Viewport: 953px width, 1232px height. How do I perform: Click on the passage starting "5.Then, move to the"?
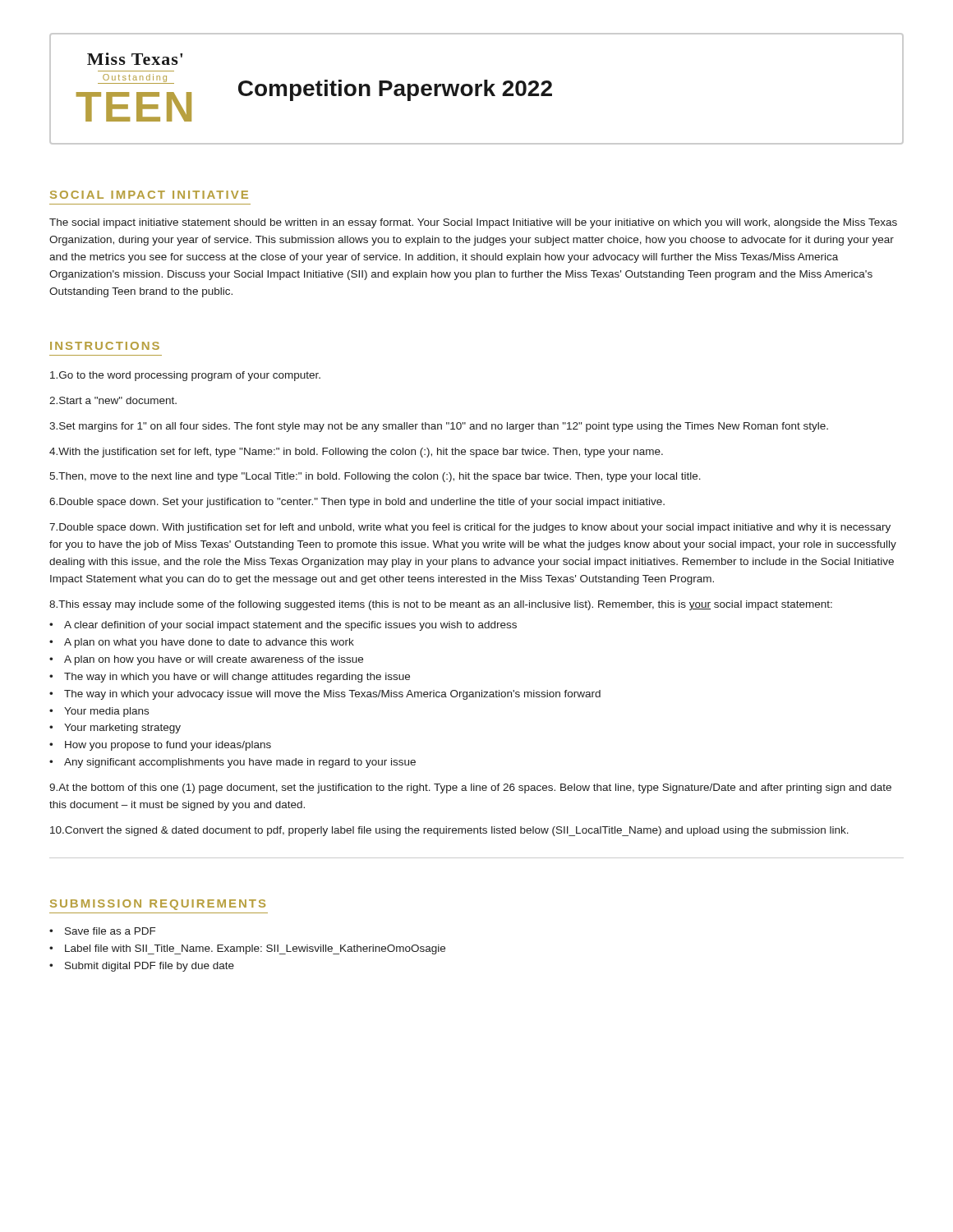coord(375,476)
